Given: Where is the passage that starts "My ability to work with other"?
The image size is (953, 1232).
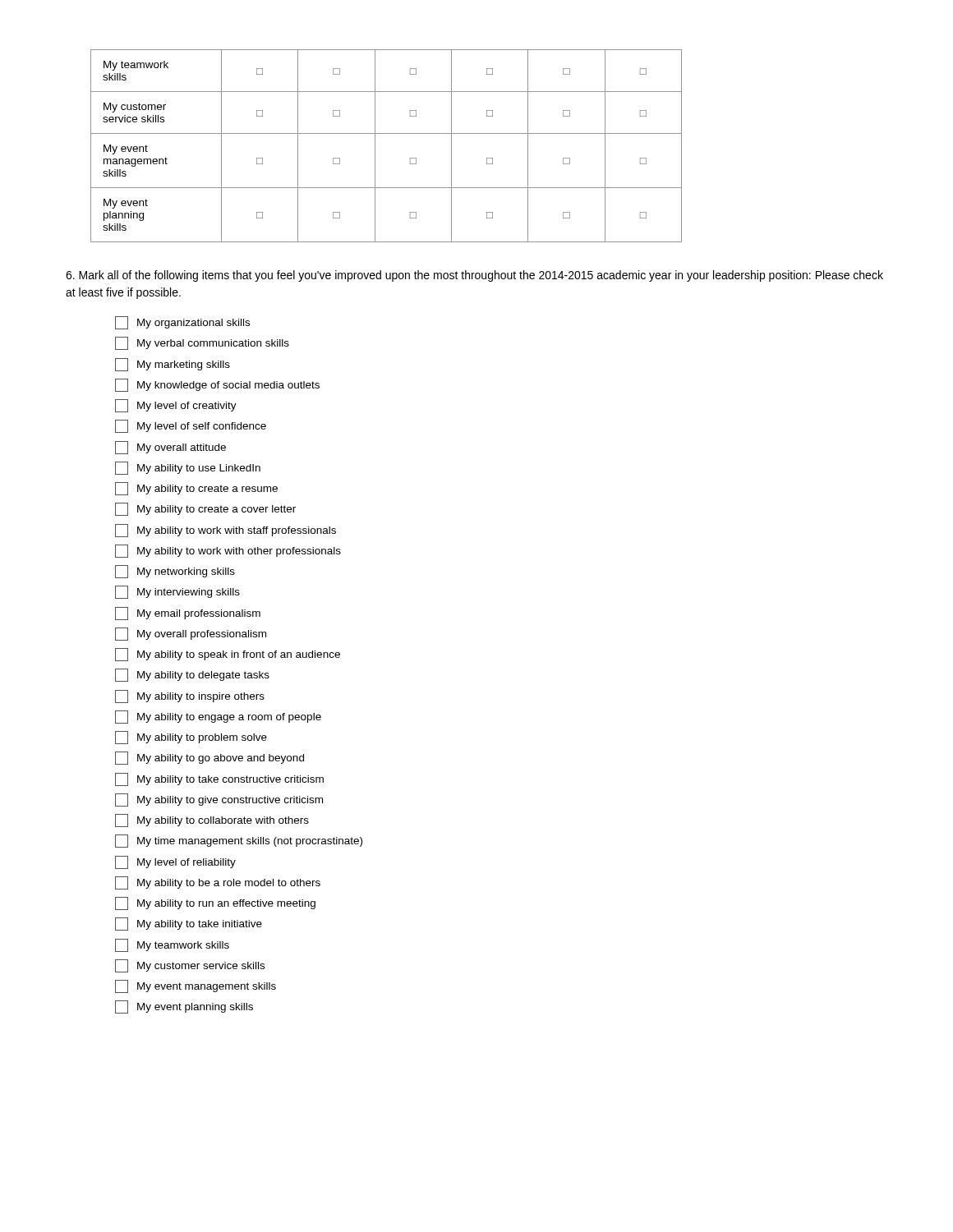Looking at the screenshot, I should pyautogui.click(x=228, y=551).
